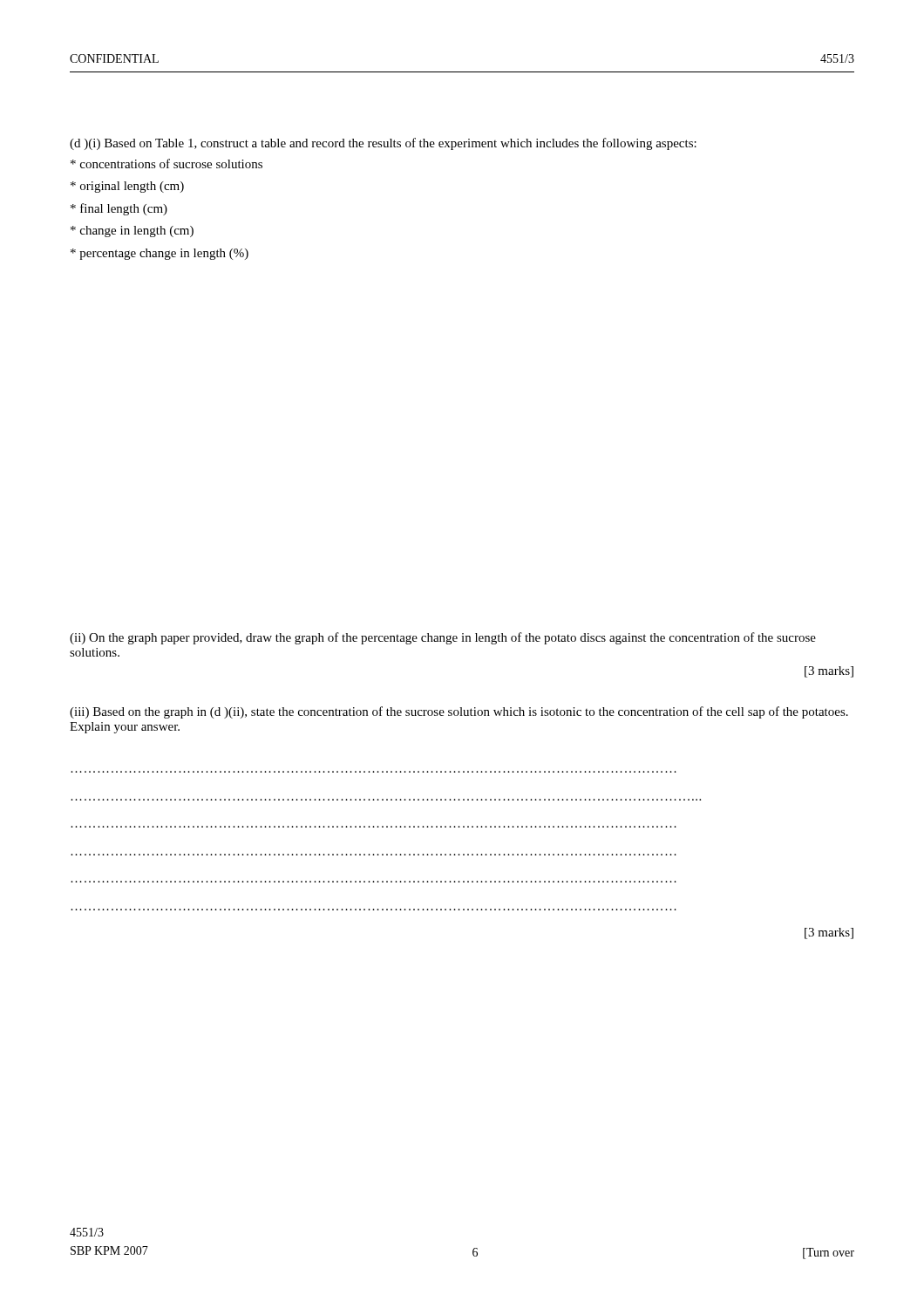
Task: Point to the block beginning "(iii) Based on the graph in (d )(ii),"
Action: pyautogui.click(x=459, y=719)
